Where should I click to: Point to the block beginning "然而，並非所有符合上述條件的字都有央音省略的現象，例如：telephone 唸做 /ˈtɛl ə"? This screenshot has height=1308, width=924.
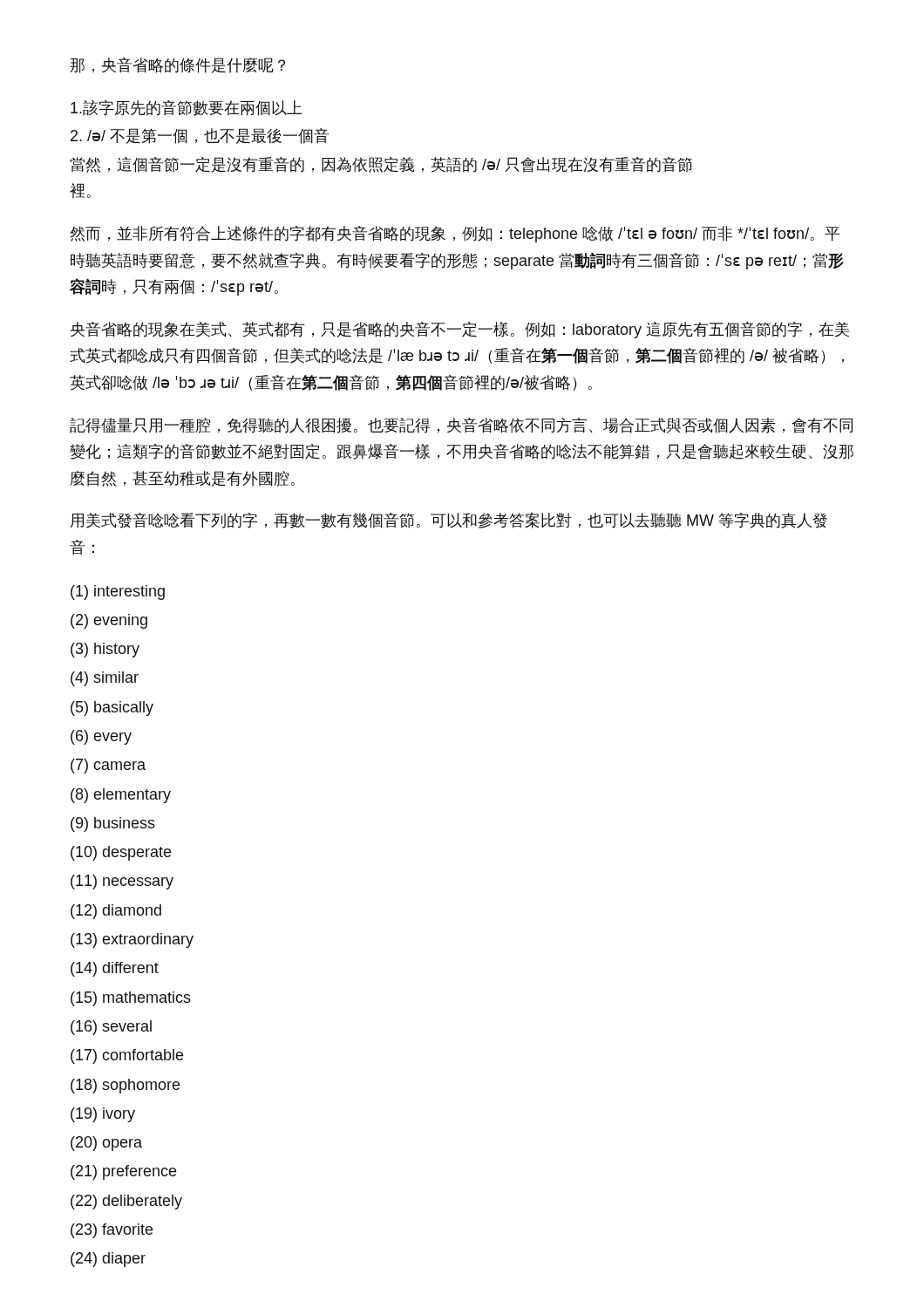click(457, 260)
